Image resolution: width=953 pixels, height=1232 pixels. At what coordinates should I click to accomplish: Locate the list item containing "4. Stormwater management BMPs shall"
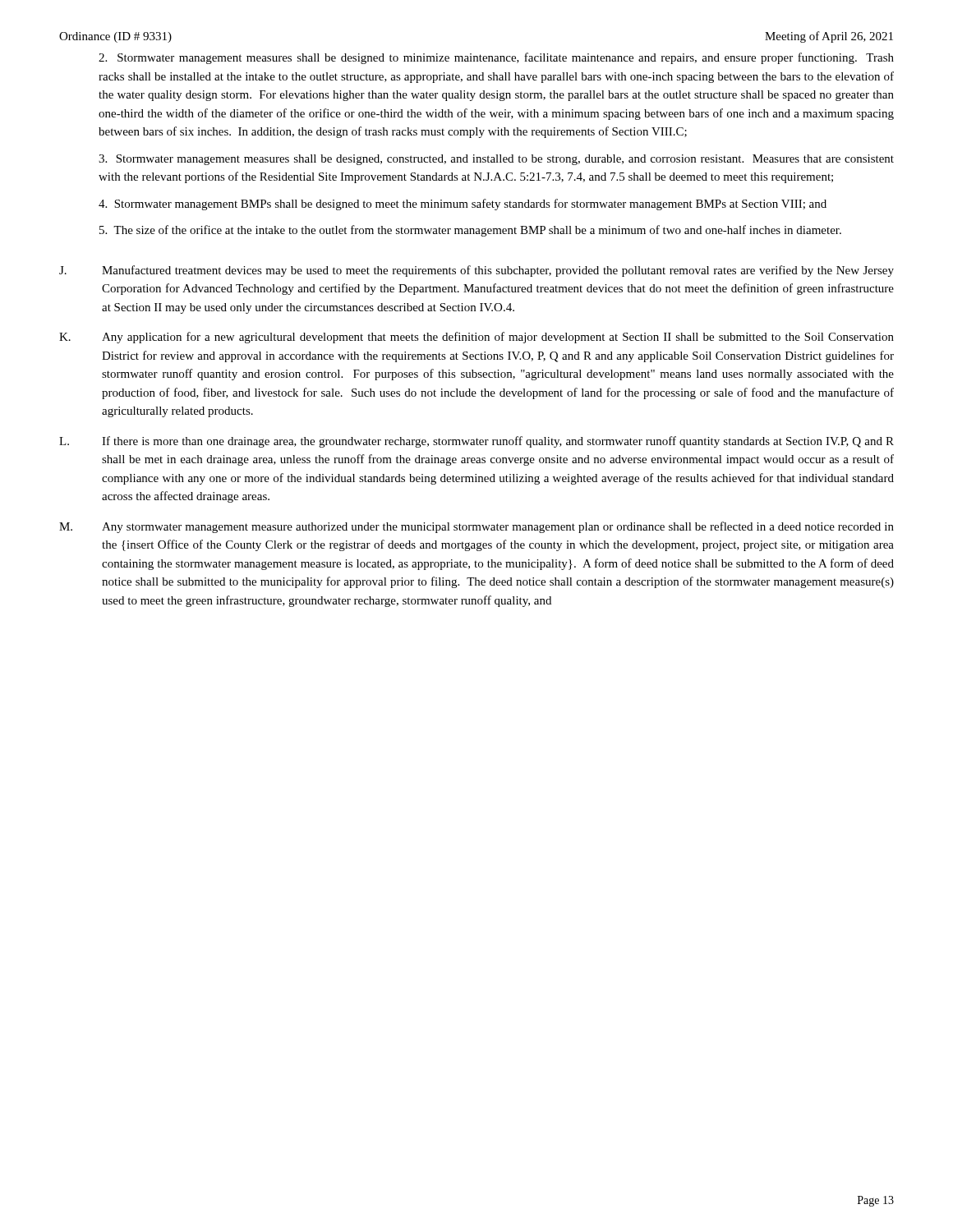coord(463,203)
